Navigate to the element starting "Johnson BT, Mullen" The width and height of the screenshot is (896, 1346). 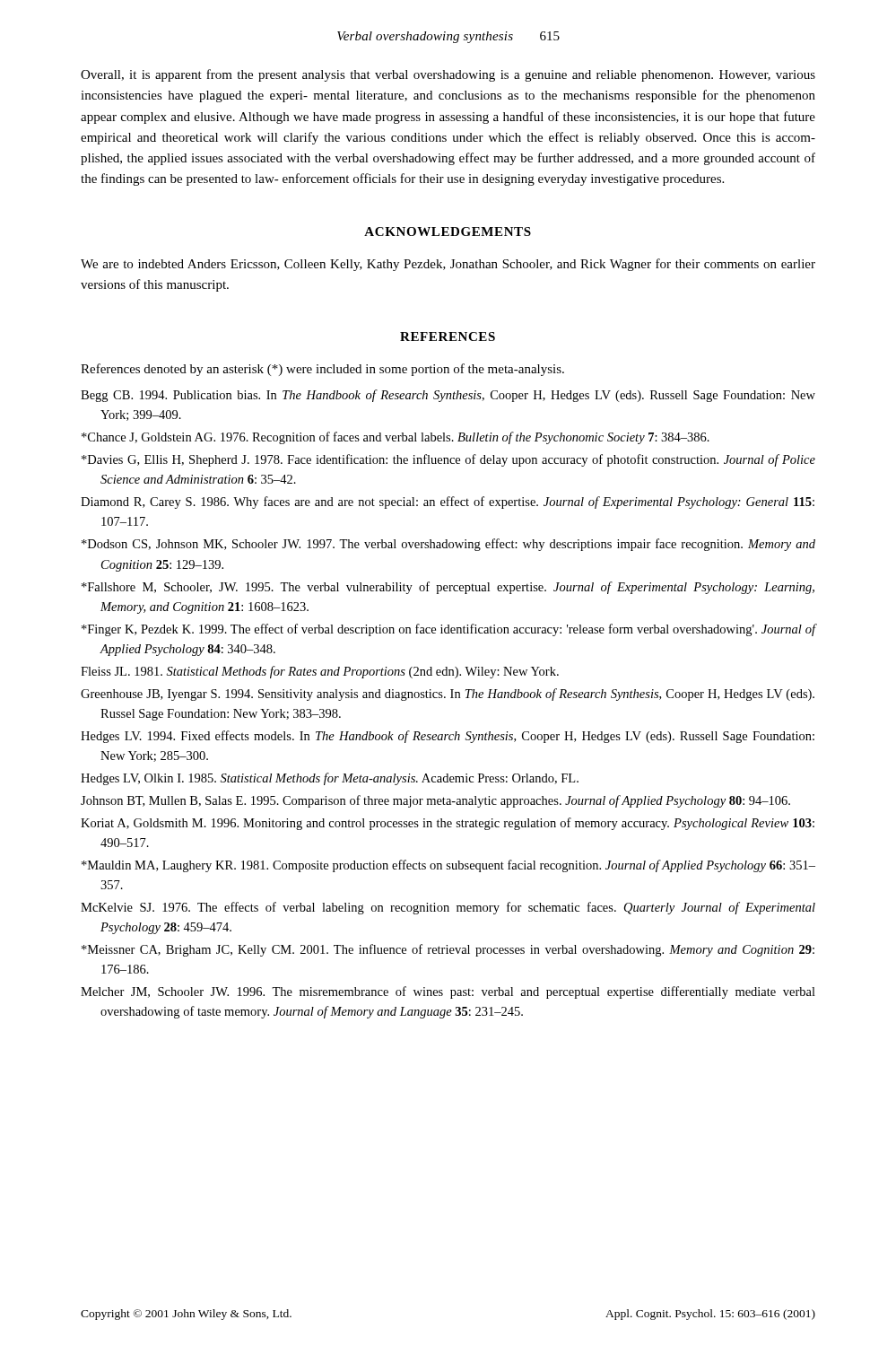pos(436,800)
